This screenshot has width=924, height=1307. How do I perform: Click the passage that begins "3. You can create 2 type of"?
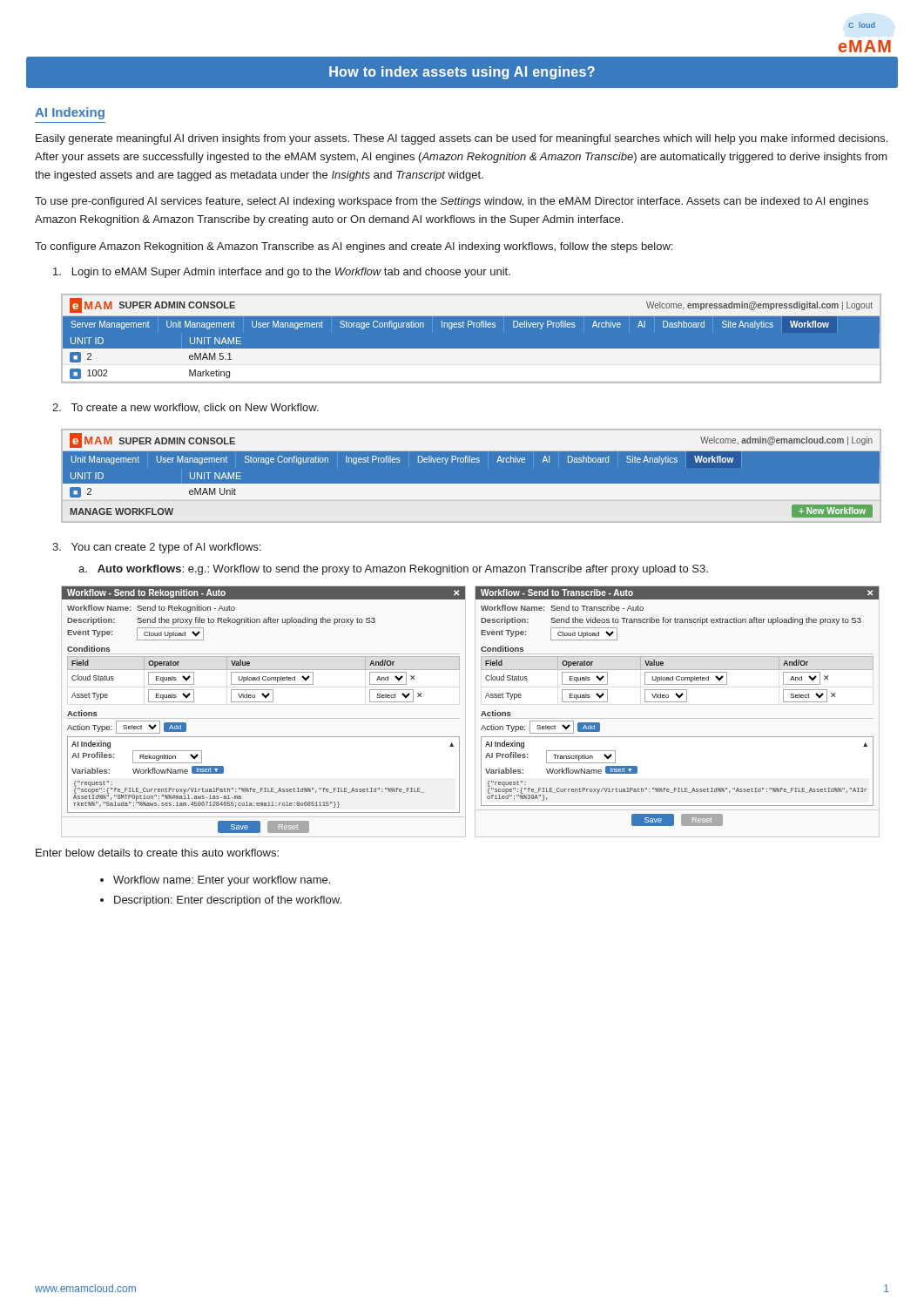[x=157, y=547]
